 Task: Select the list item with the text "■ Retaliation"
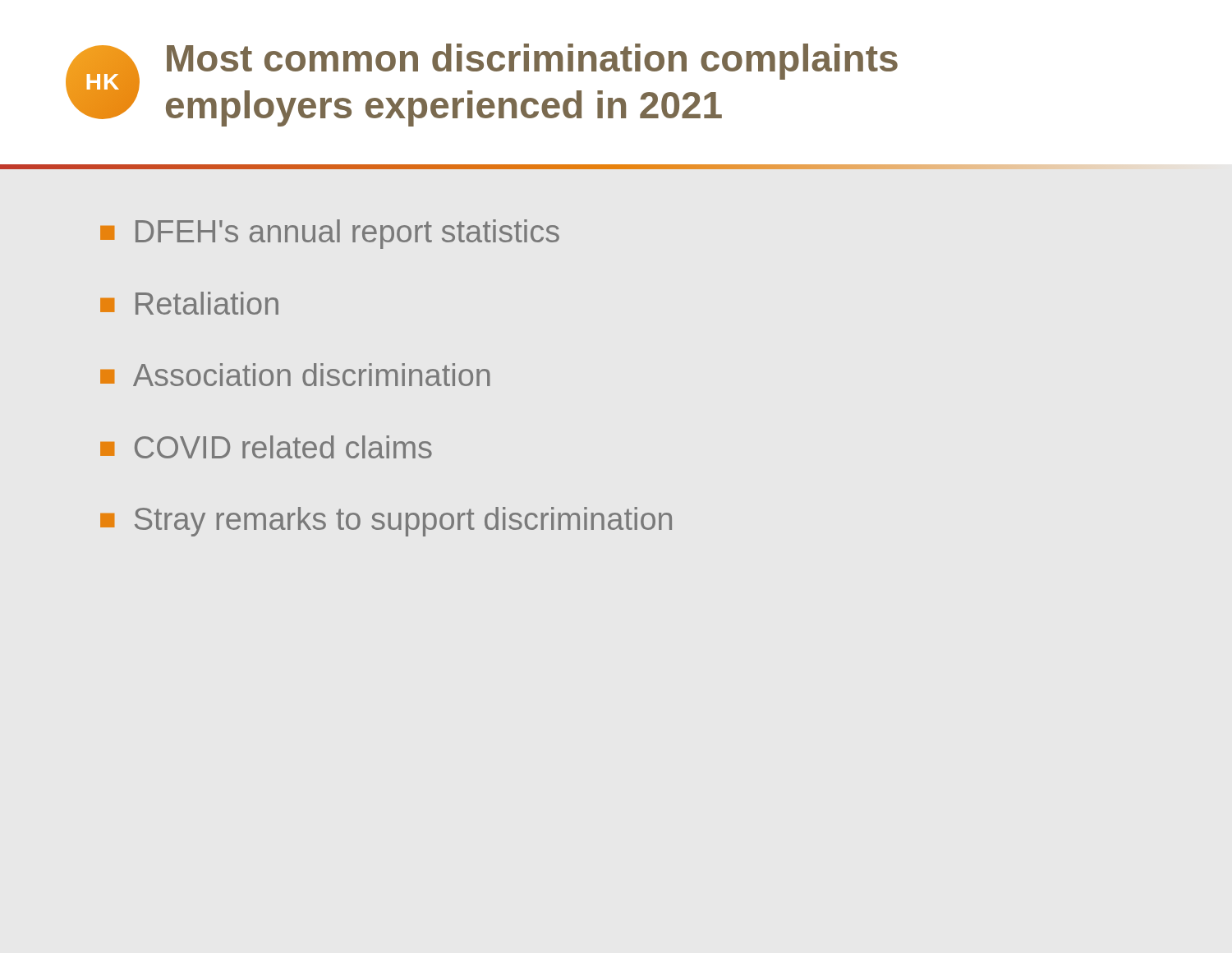click(189, 304)
